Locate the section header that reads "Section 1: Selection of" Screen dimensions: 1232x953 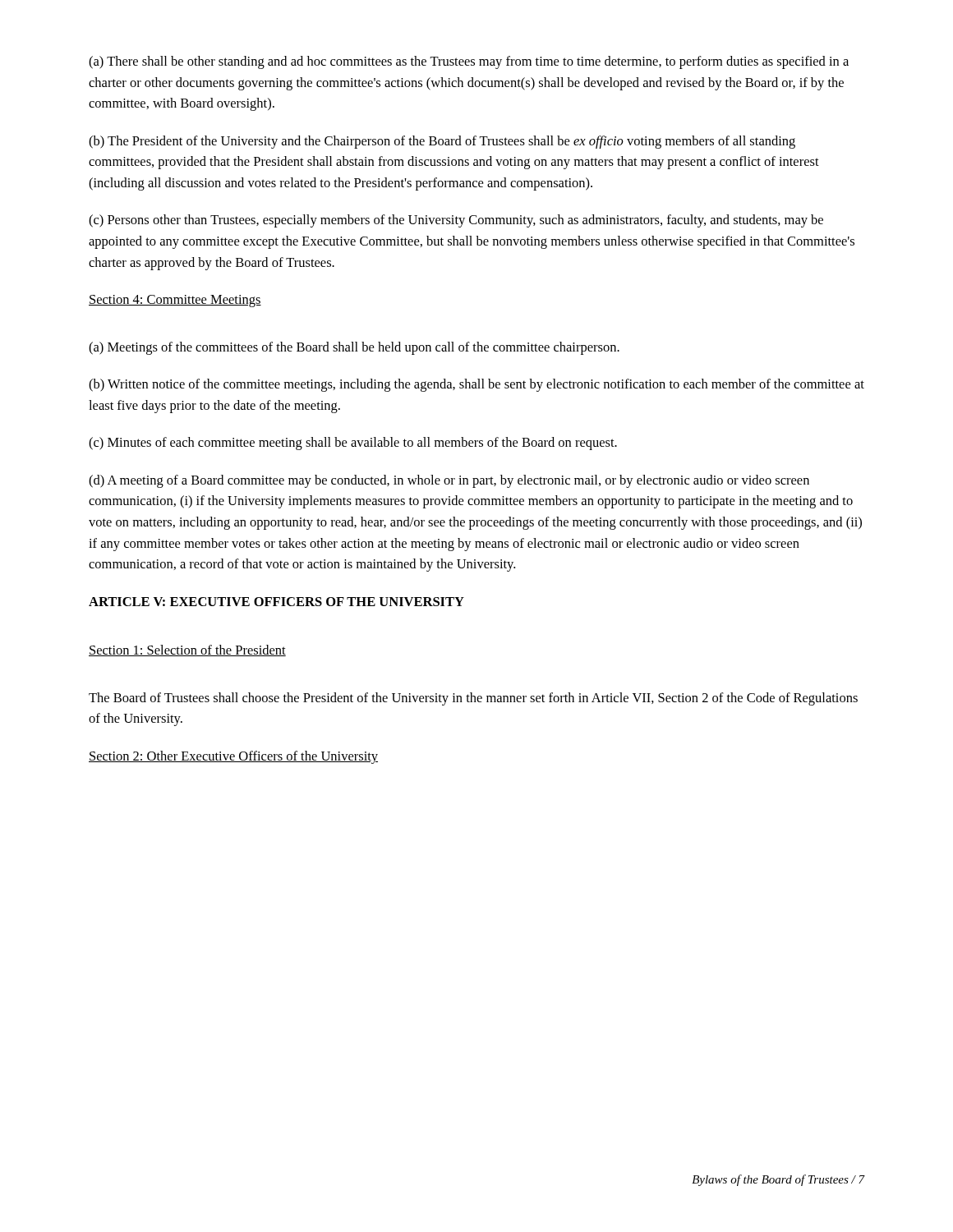click(187, 650)
